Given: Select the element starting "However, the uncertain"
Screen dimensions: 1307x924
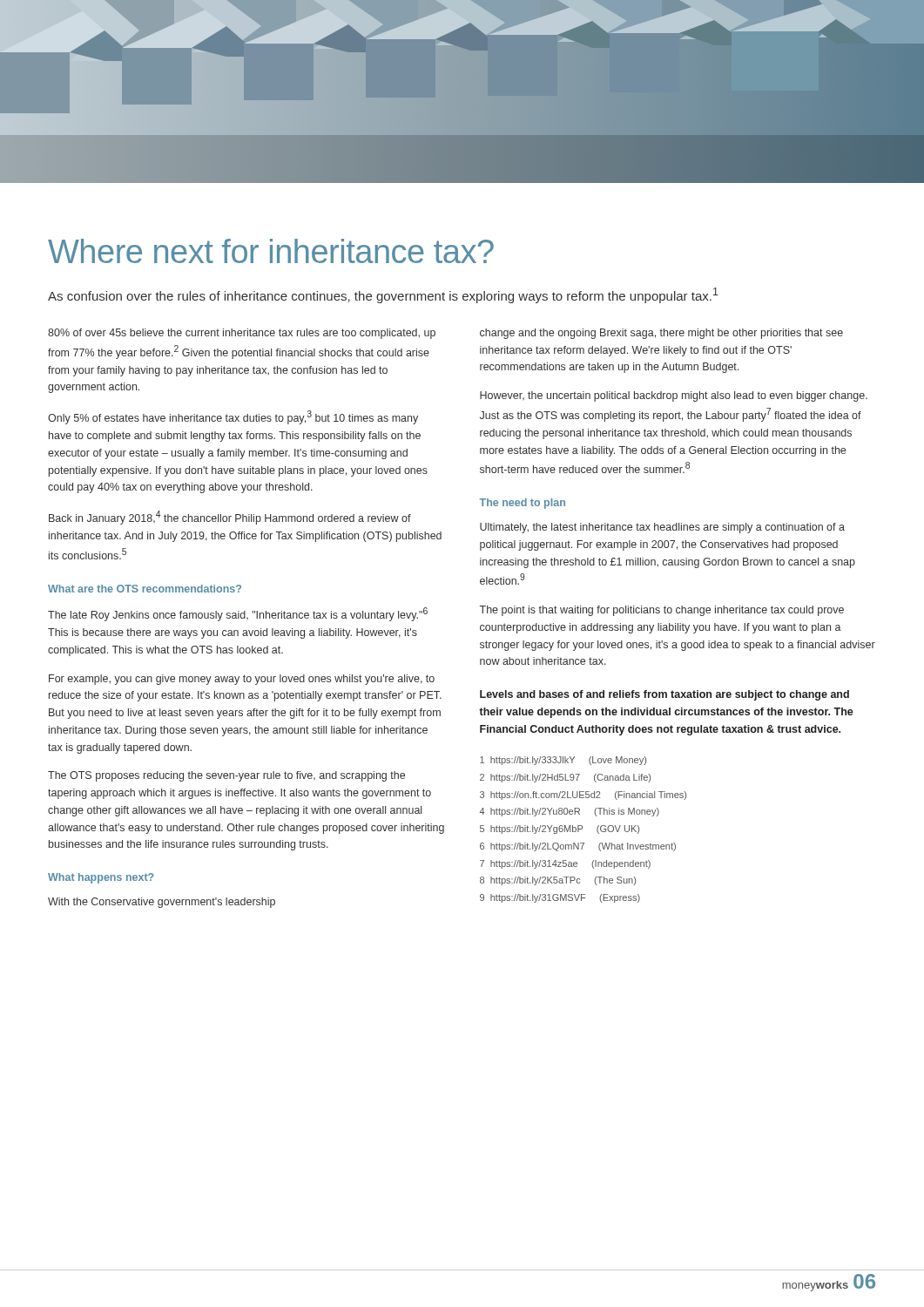Looking at the screenshot, I should click(x=678, y=434).
